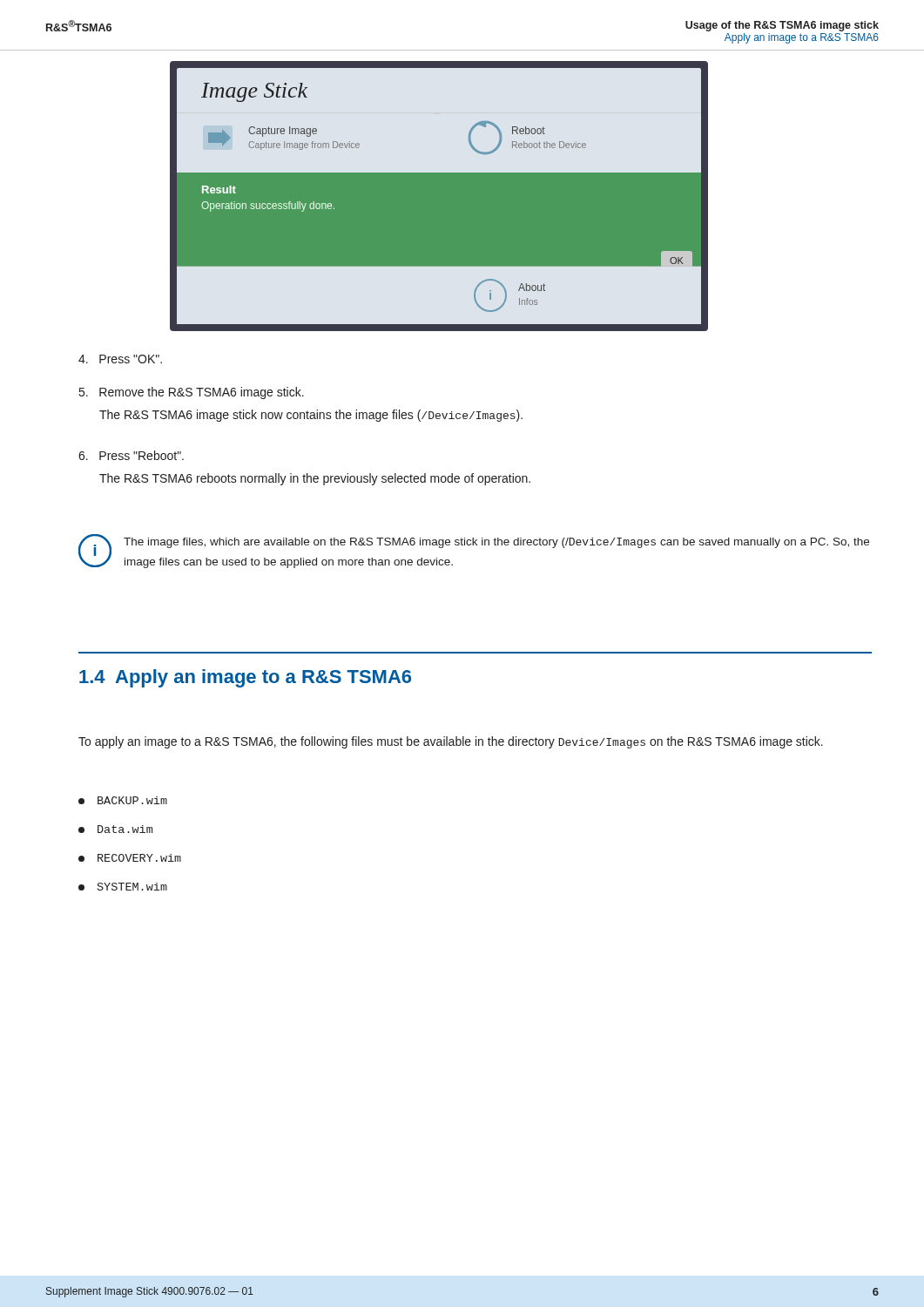
Task: Find the list item that says "4. Press "OK"."
Action: click(x=121, y=359)
